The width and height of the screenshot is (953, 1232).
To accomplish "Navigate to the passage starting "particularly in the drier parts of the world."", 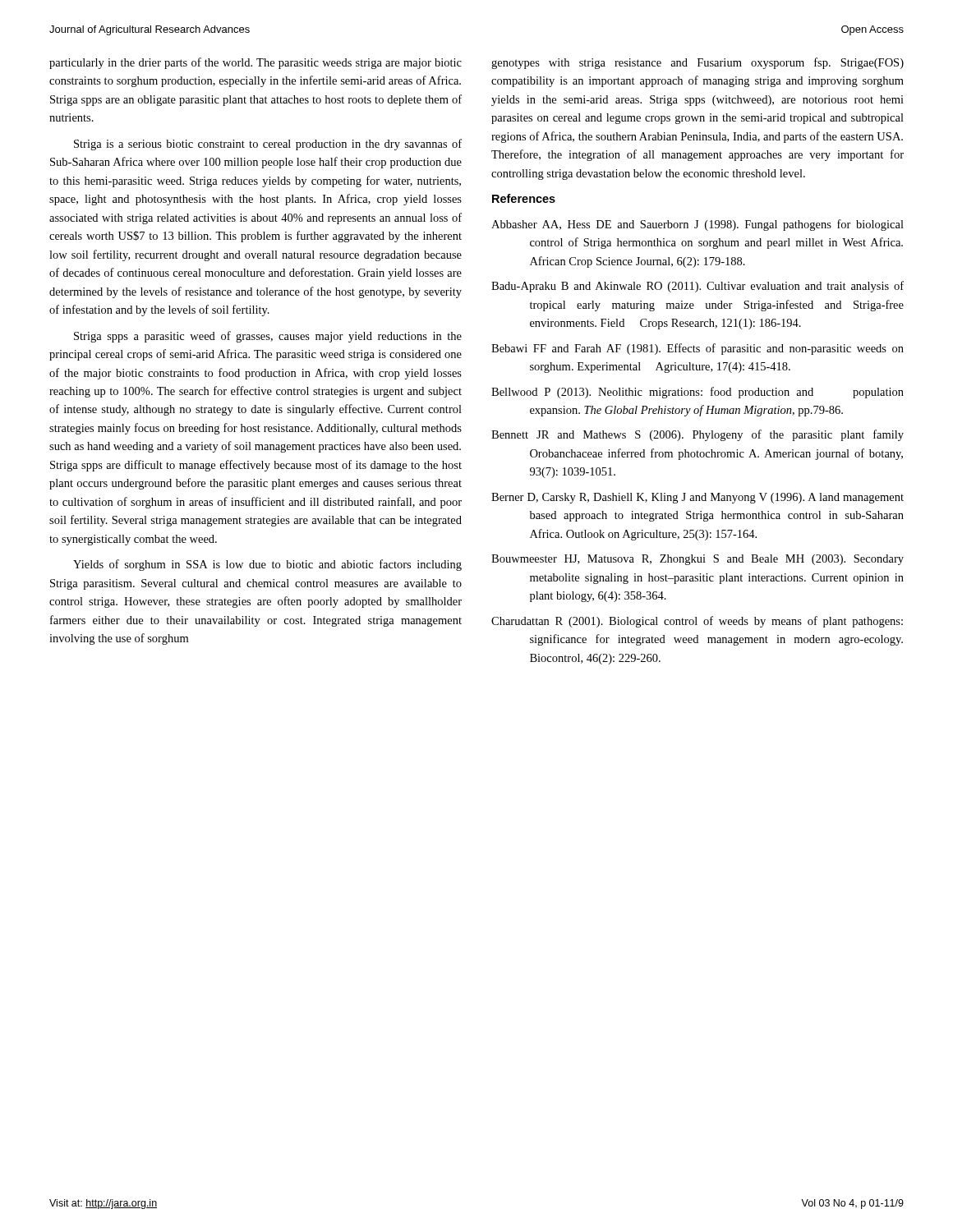I will 255,90.
